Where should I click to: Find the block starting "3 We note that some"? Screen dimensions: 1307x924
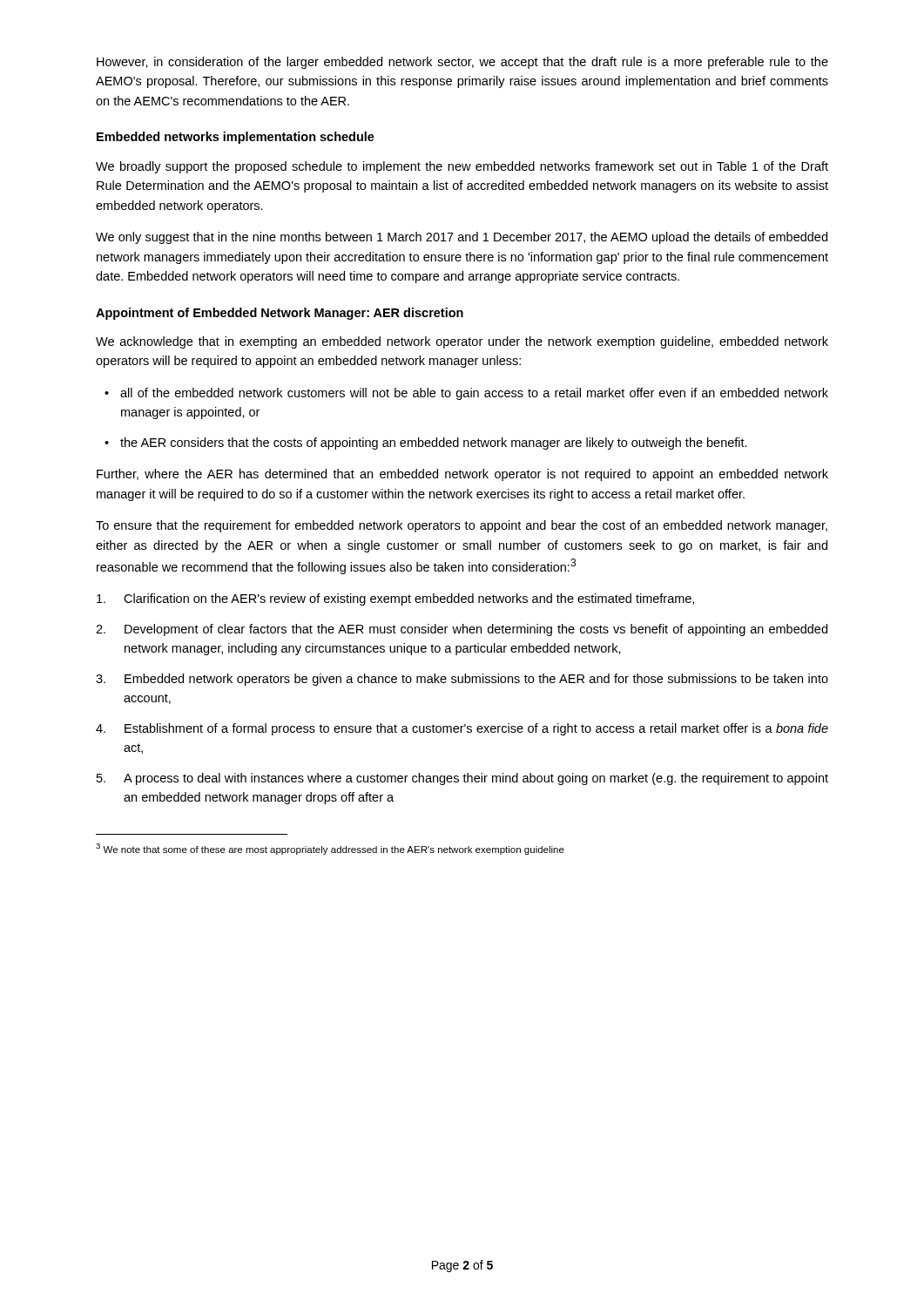point(462,848)
